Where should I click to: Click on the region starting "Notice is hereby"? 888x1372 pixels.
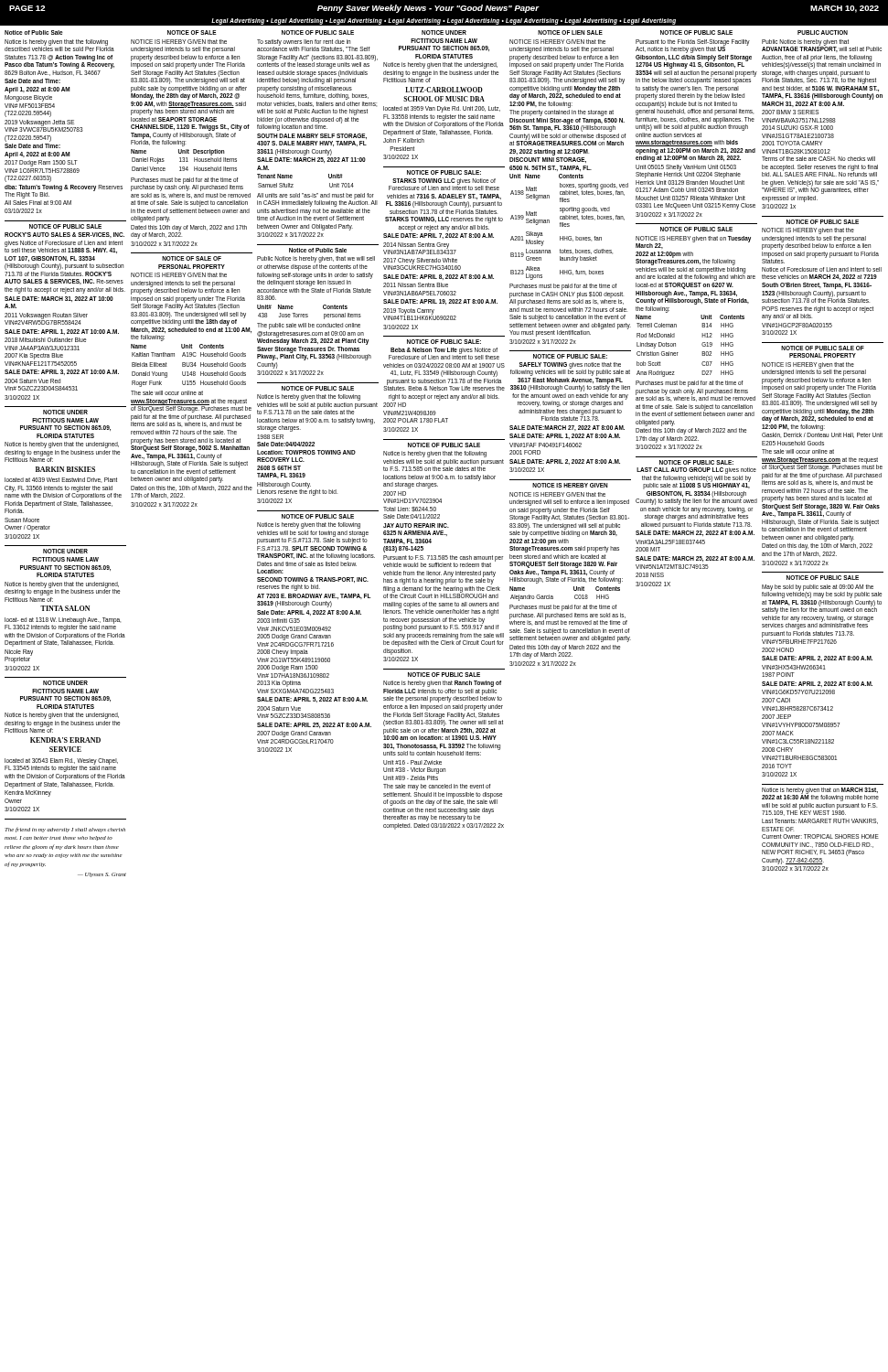pos(823,830)
